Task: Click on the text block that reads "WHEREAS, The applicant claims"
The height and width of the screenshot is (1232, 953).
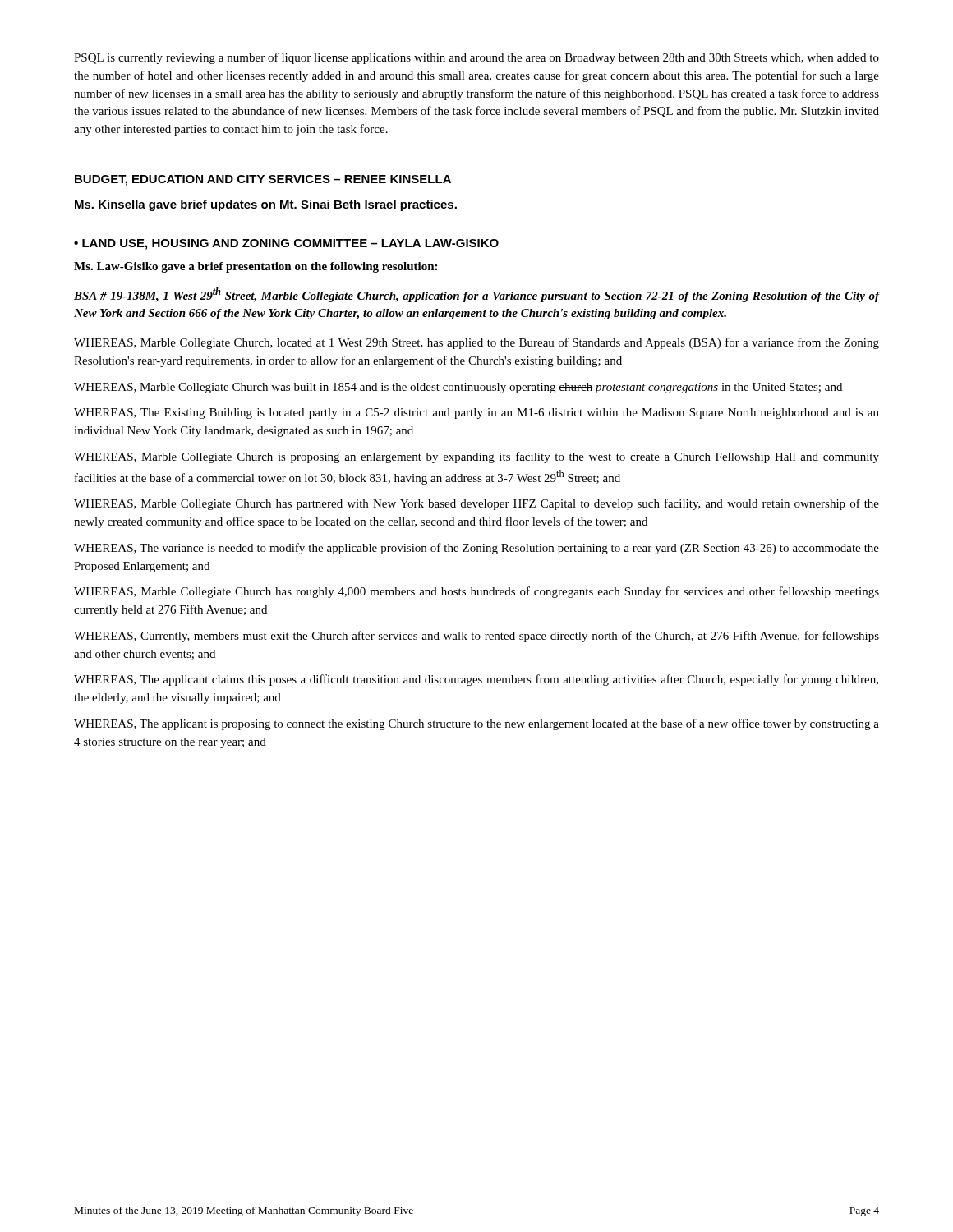Action: 476,689
